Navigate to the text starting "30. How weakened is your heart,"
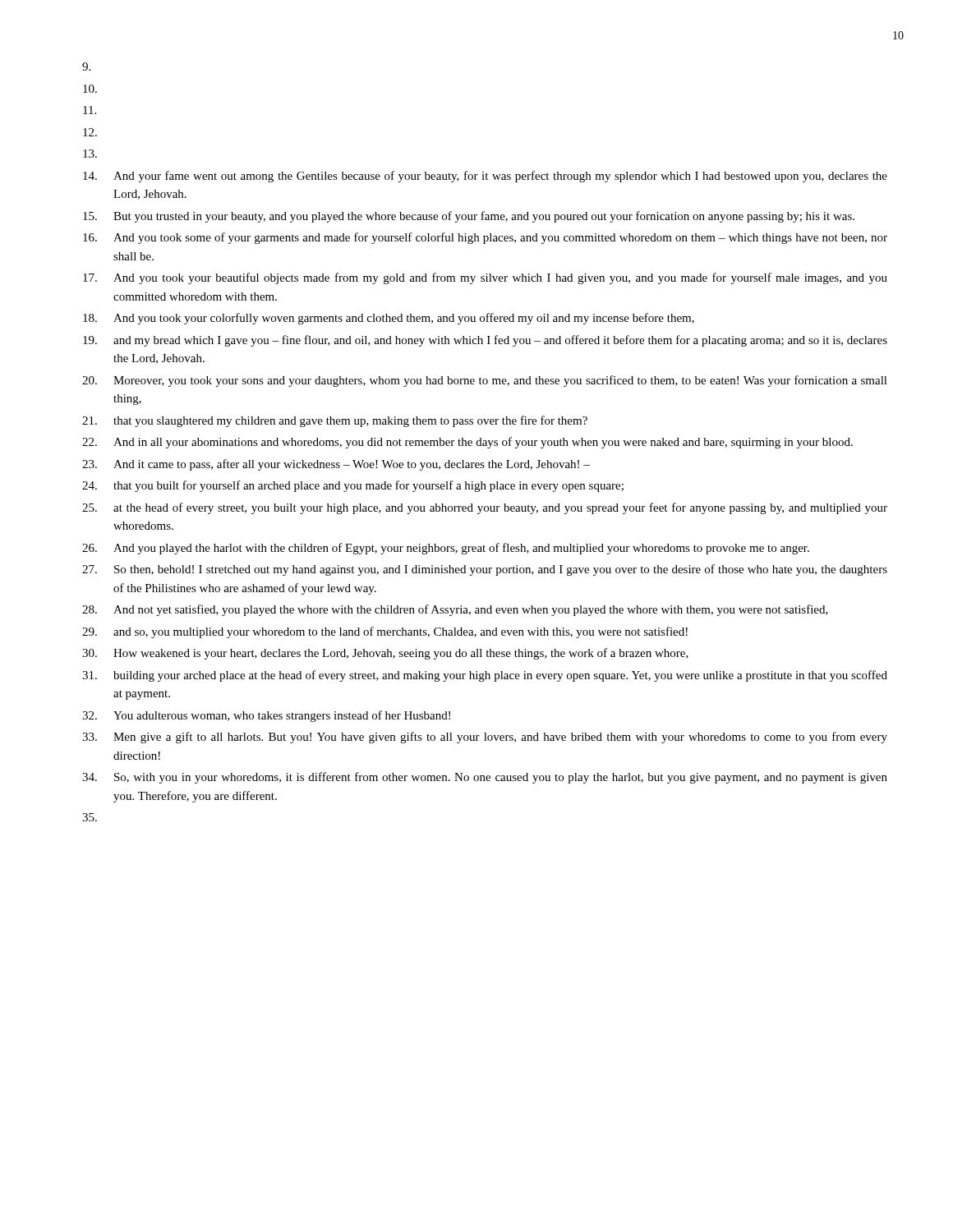953x1232 pixels. (x=485, y=653)
